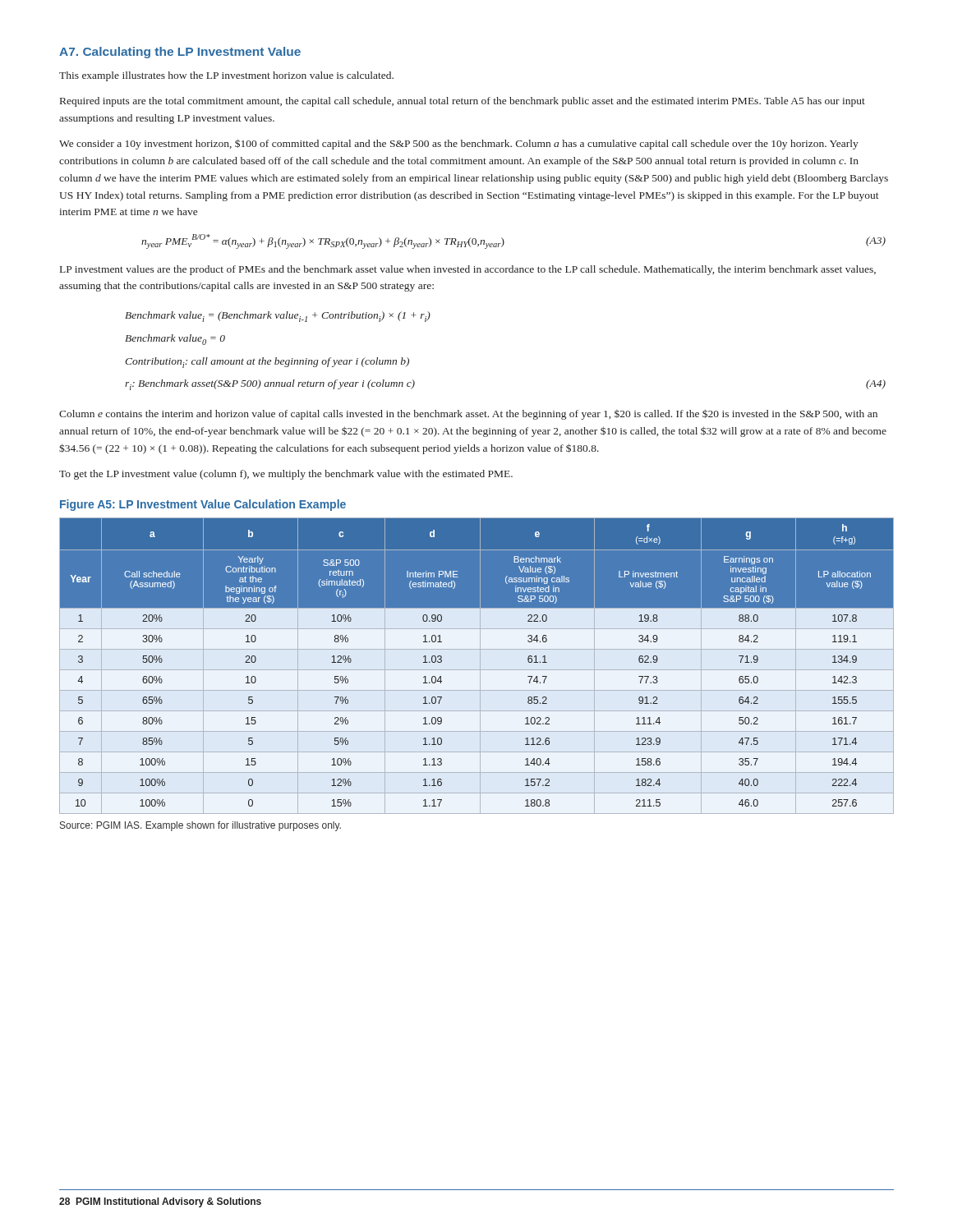This screenshot has height=1232, width=953.
Task: Select the block starting "A7. Calculating the LP Investment Value"
Action: pos(180,51)
